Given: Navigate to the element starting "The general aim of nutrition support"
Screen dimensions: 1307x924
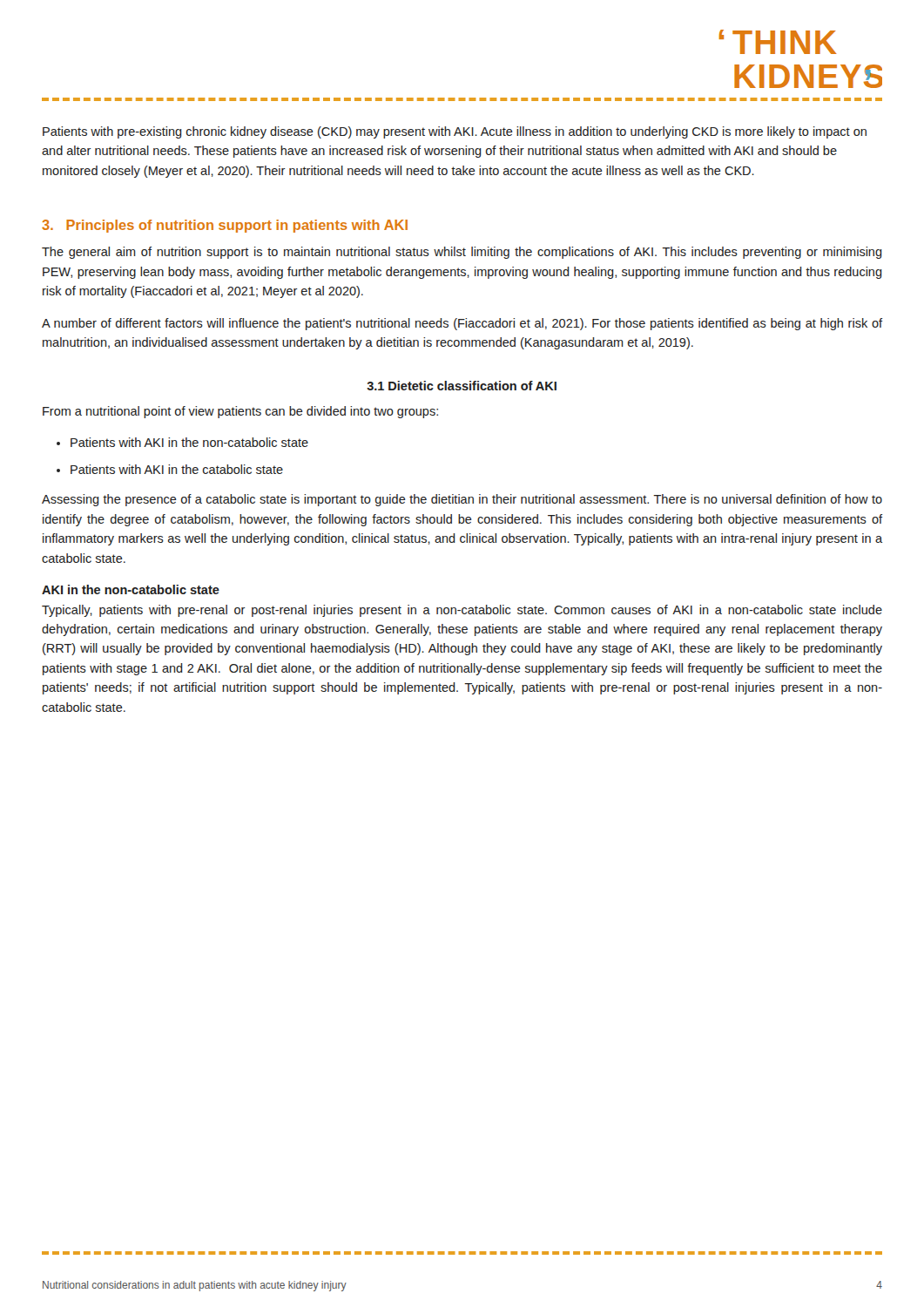Looking at the screenshot, I should (x=462, y=272).
